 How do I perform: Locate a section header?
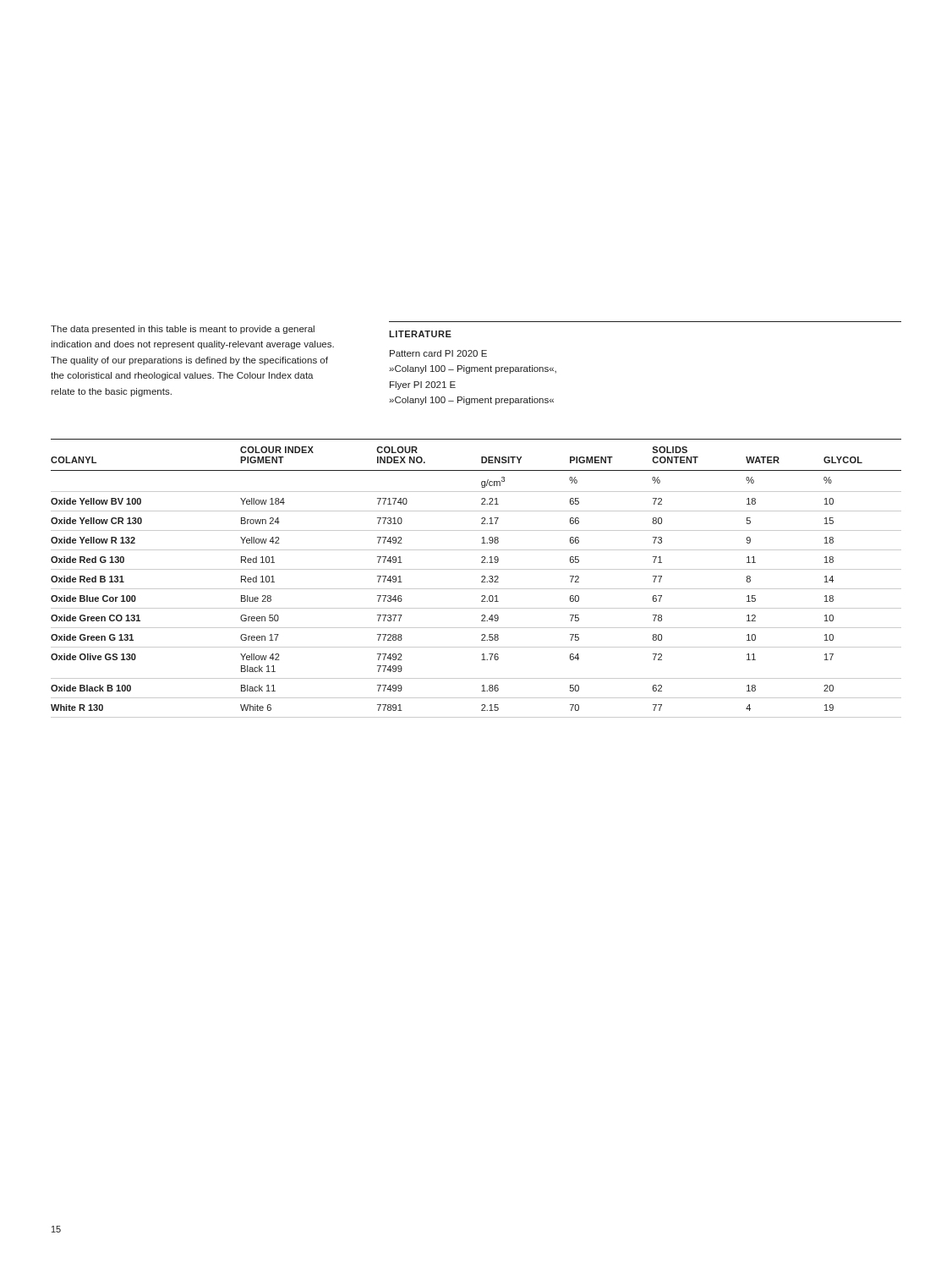pos(420,334)
